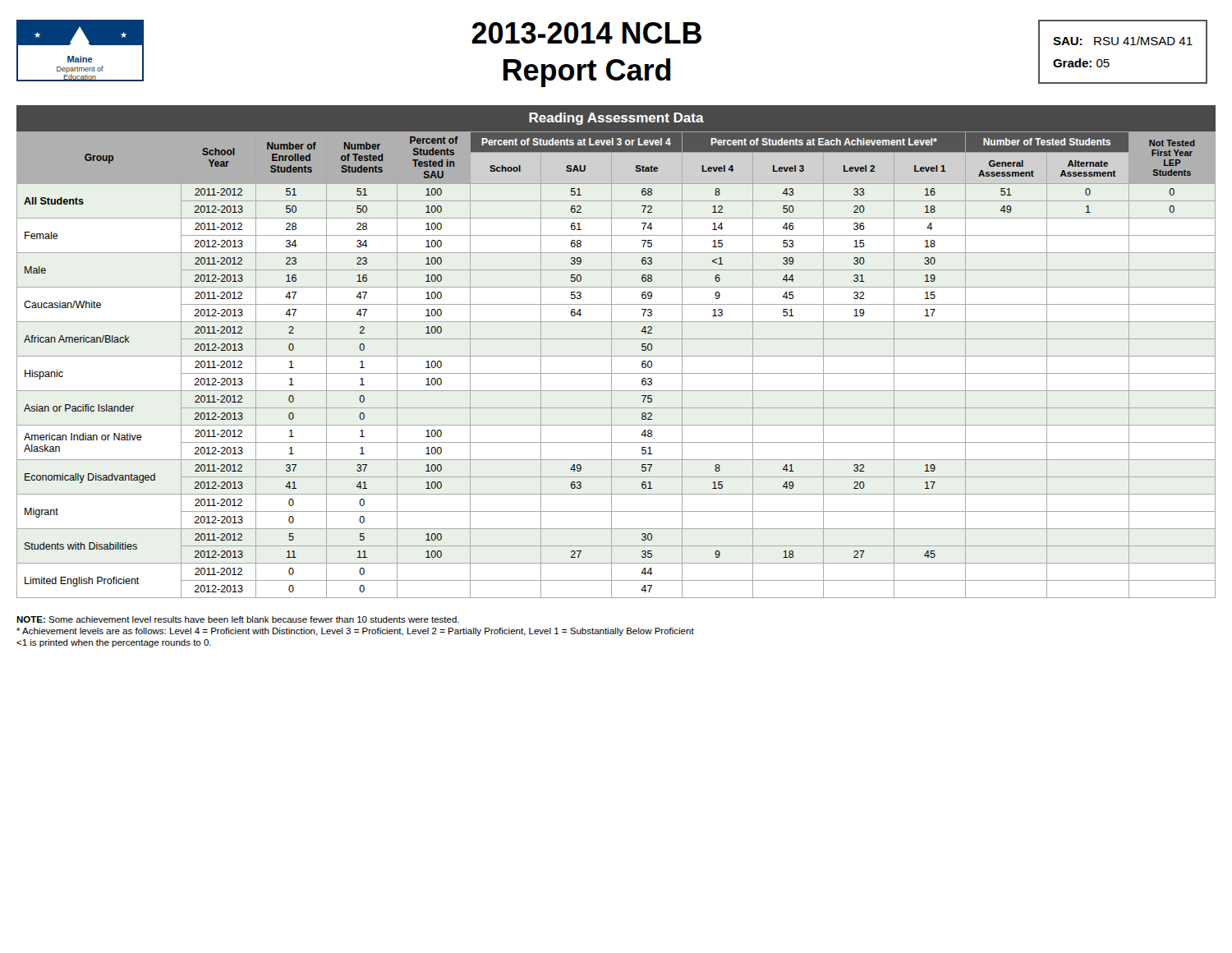Navigate to the passage starting "SAU: RSU 41/MSAD 41 Grade: 05"
The height and width of the screenshot is (953, 1232).
[1123, 52]
